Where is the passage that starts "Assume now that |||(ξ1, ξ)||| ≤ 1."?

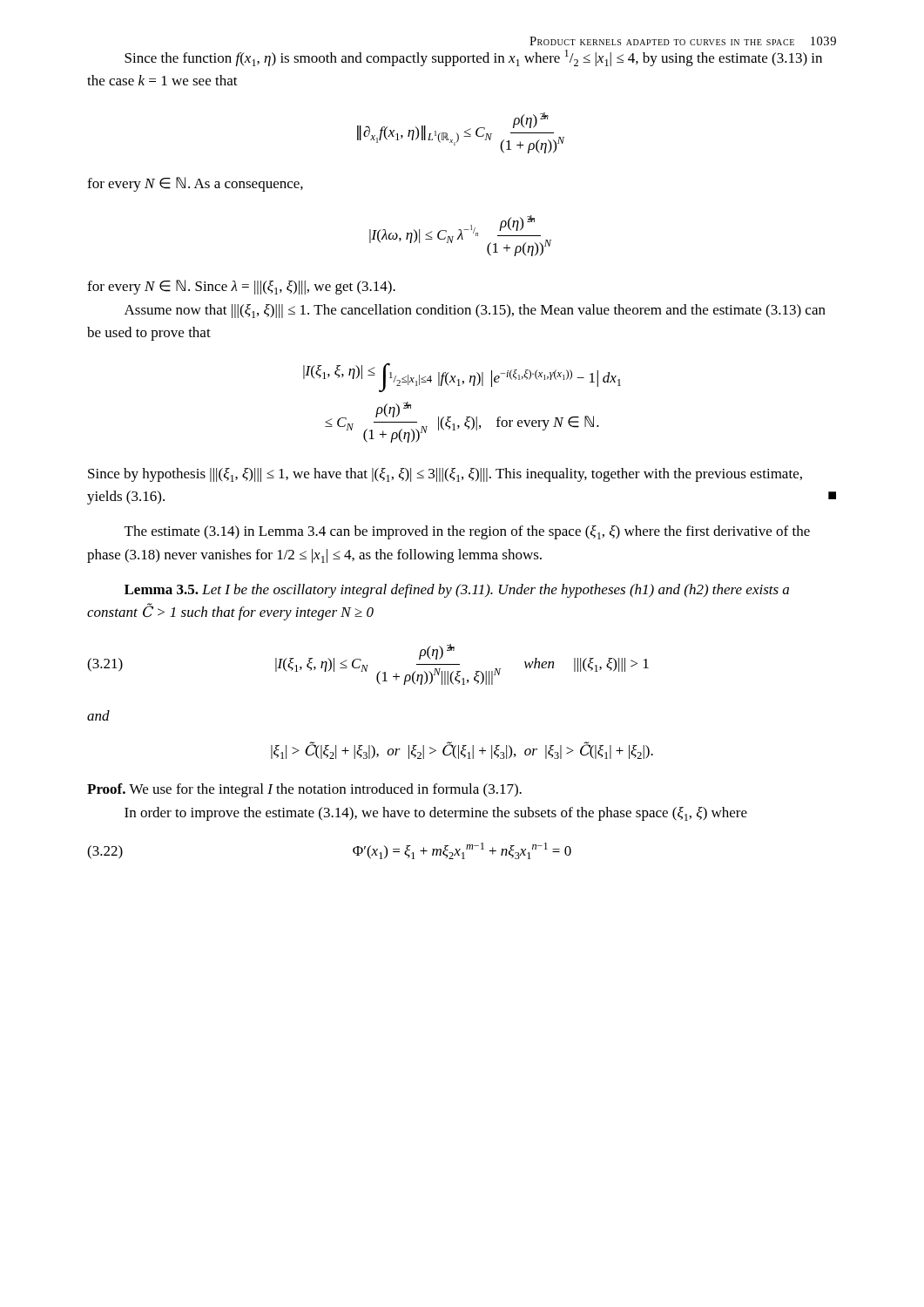click(456, 321)
